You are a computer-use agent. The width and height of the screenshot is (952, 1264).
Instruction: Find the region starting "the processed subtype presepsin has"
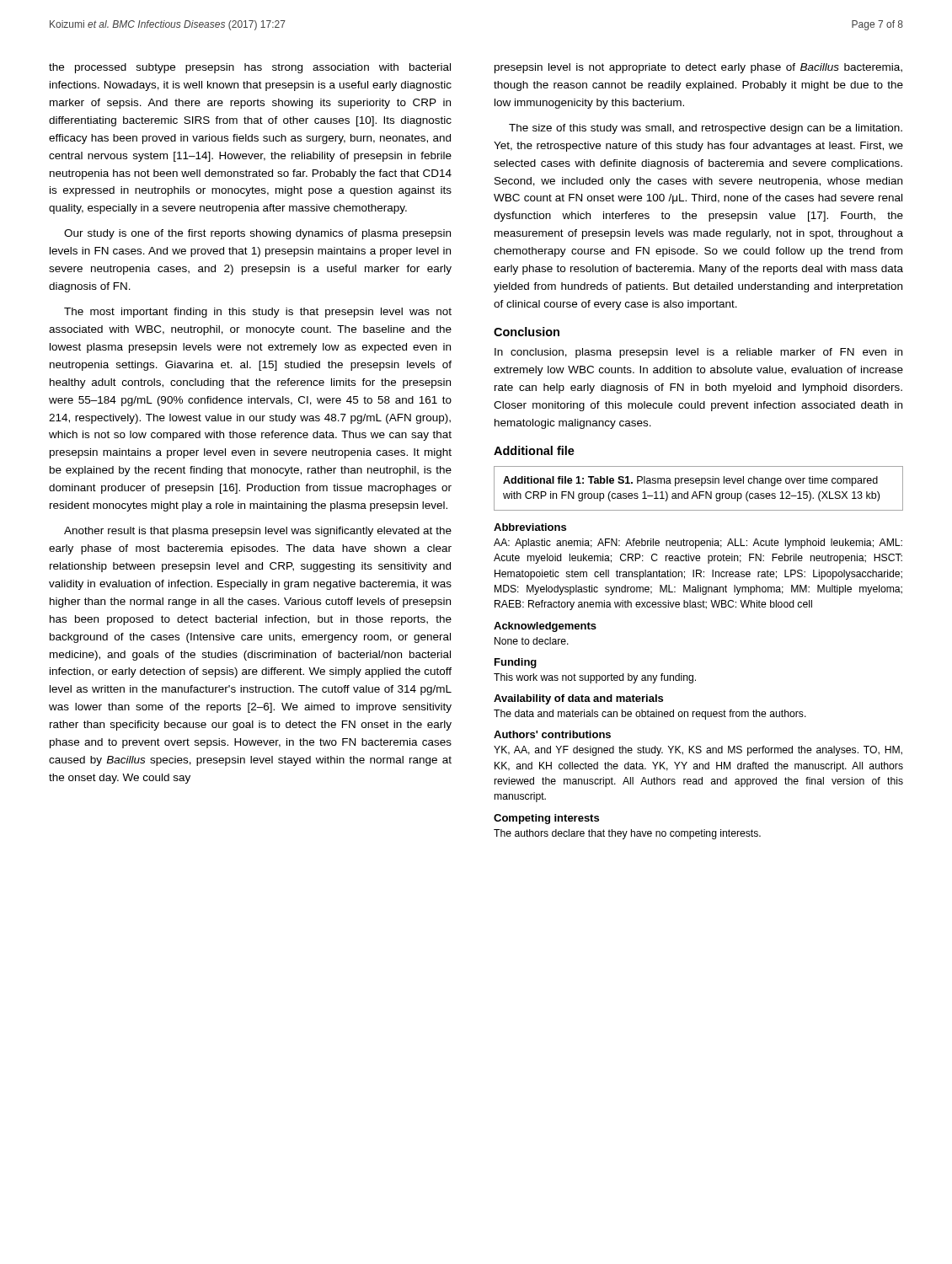[x=250, y=138]
